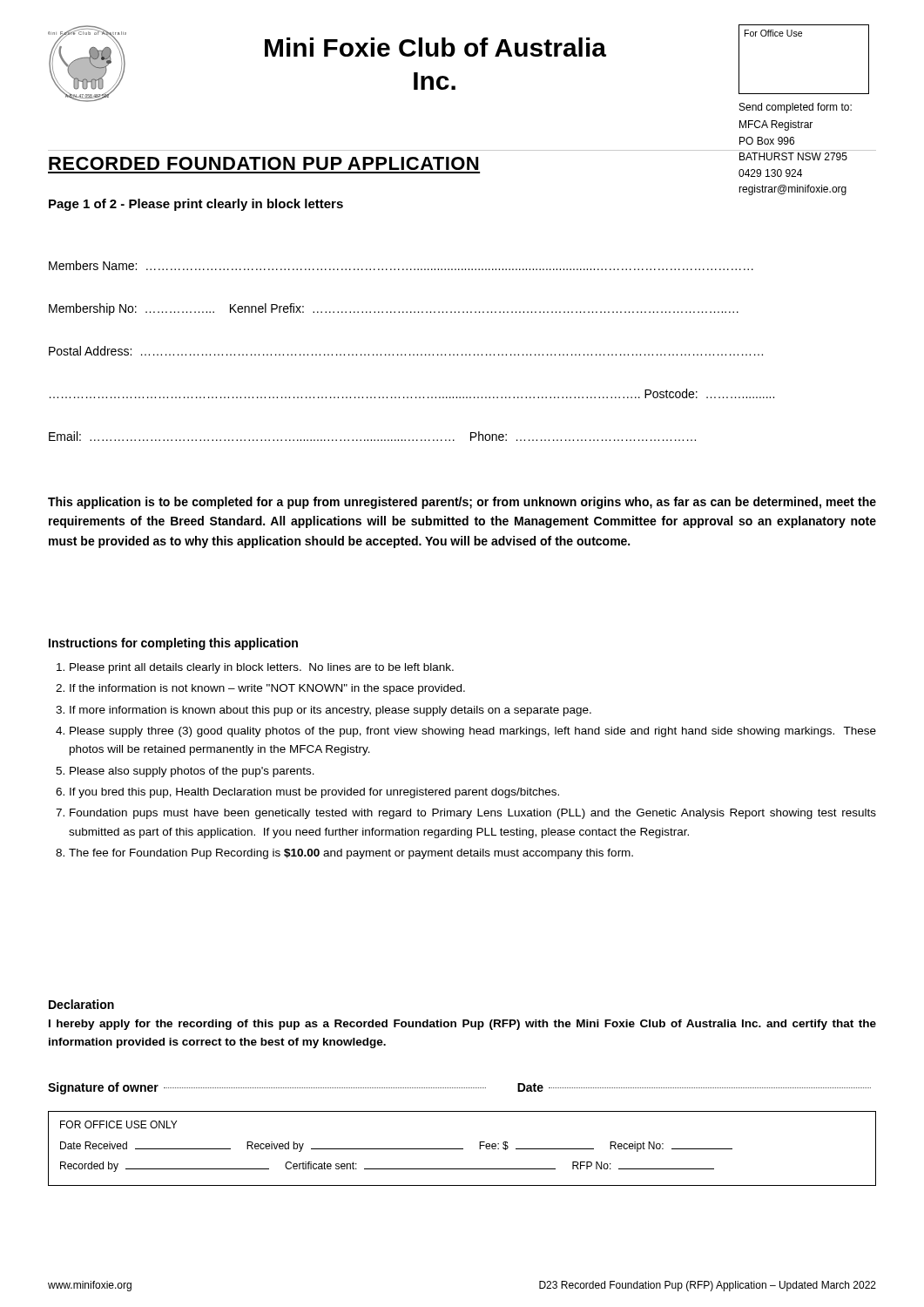Find the list item with the text "If the information is not known –"
The height and width of the screenshot is (1307, 924).
click(267, 688)
